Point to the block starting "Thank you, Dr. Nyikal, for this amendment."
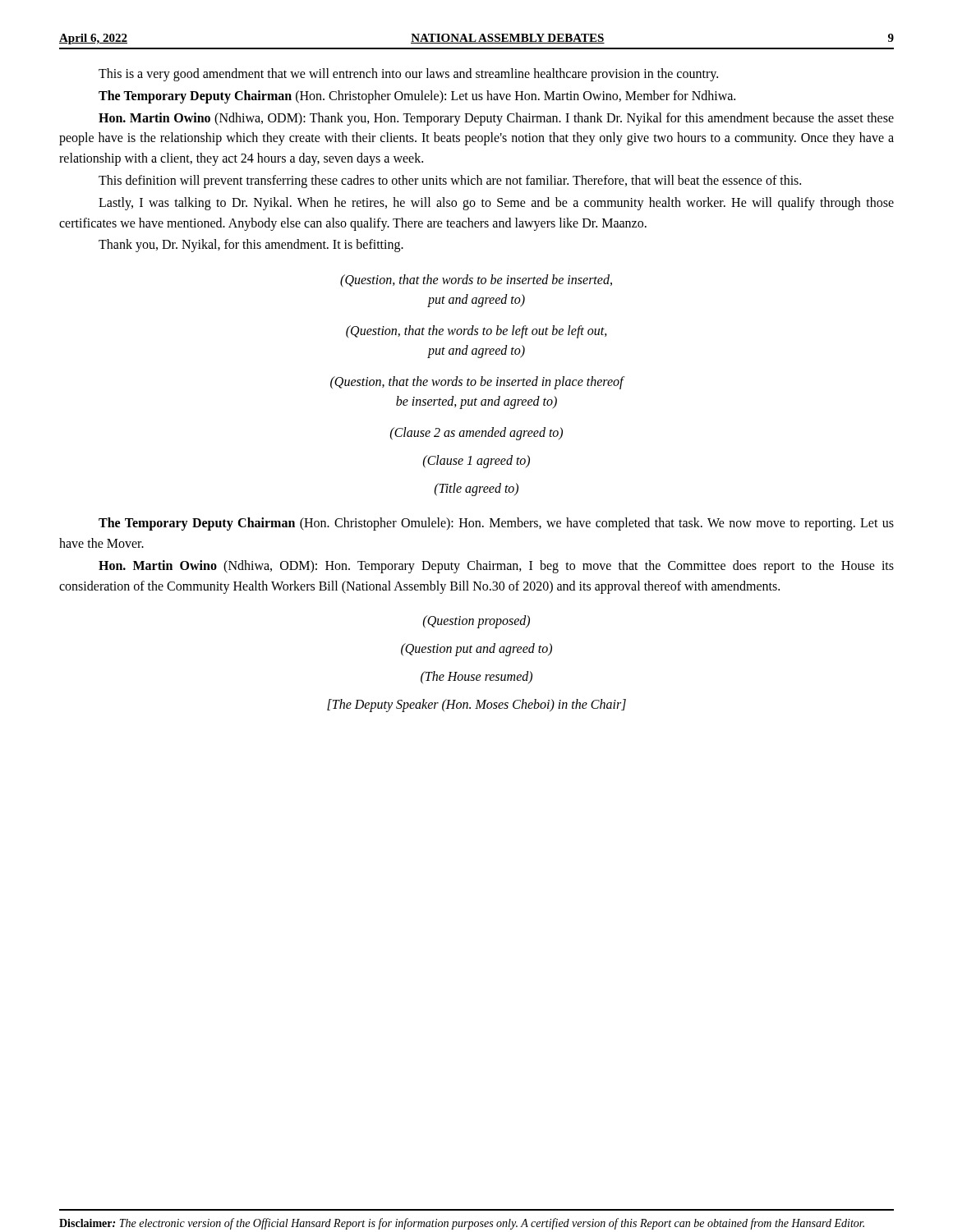The height and width of the screenshot is (1232, 953). click(251, 246)
